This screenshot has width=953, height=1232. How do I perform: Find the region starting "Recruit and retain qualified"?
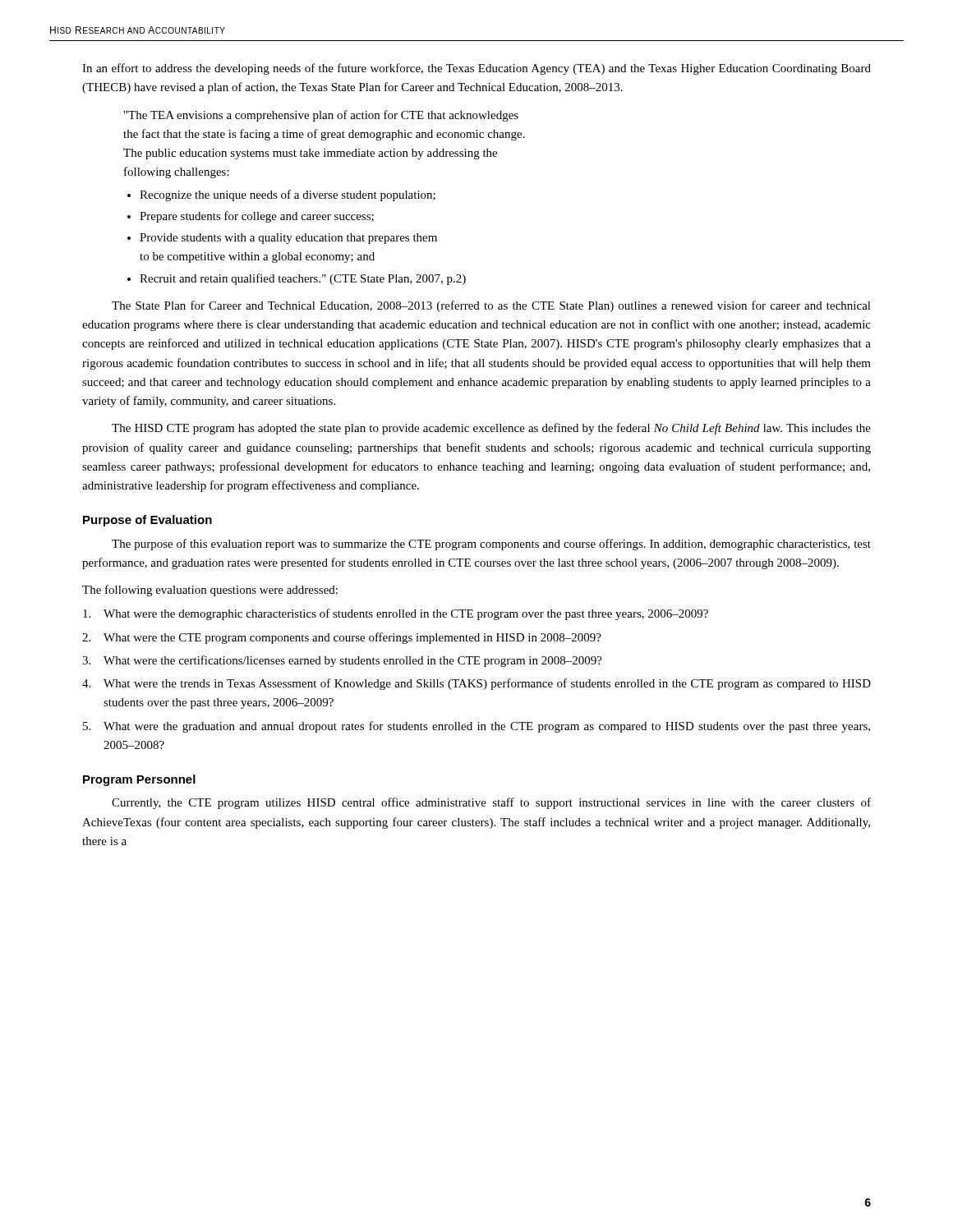coord(303,279)
